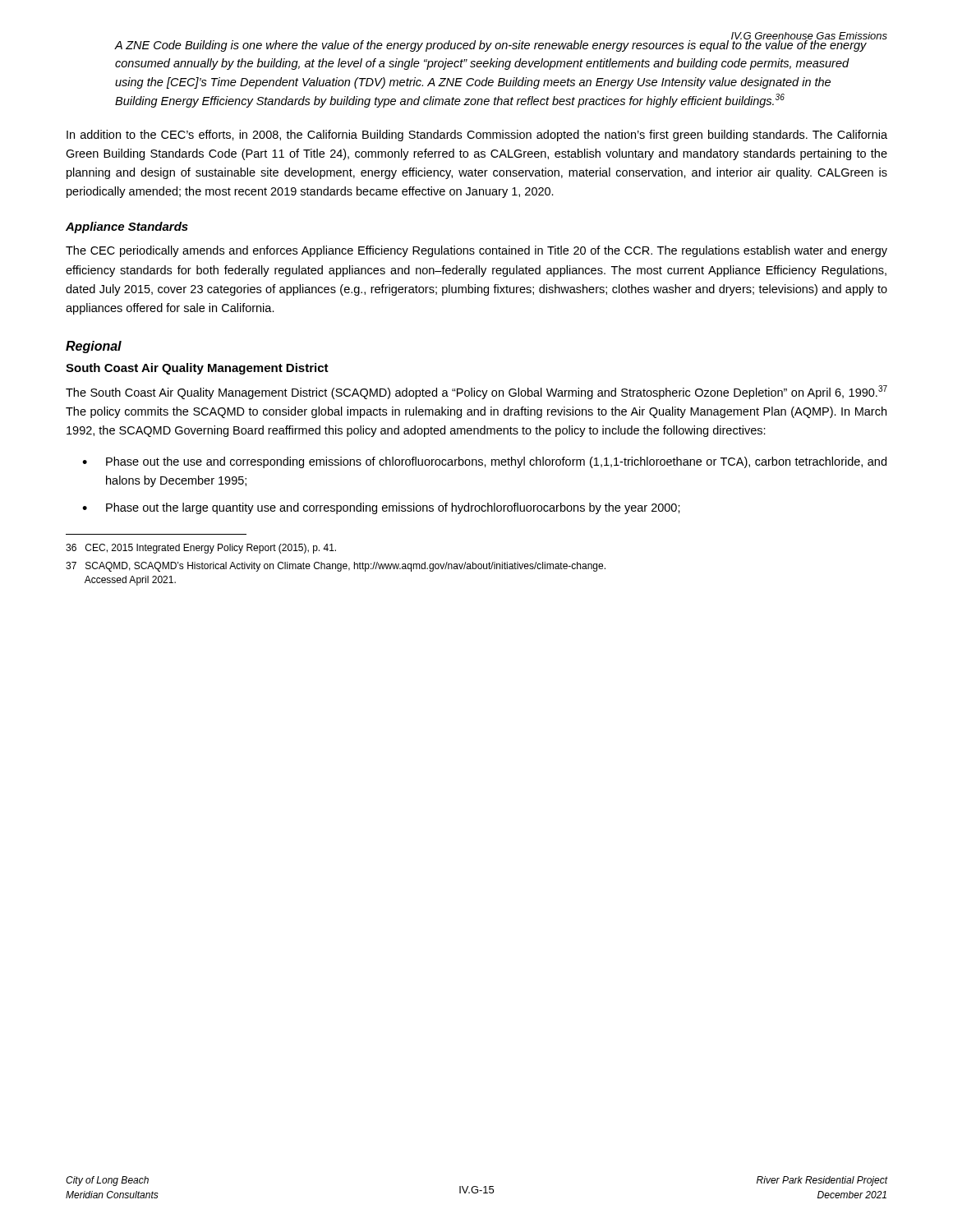
Task: Find the text block that says "The South Coast"
Action: (476, 411)
